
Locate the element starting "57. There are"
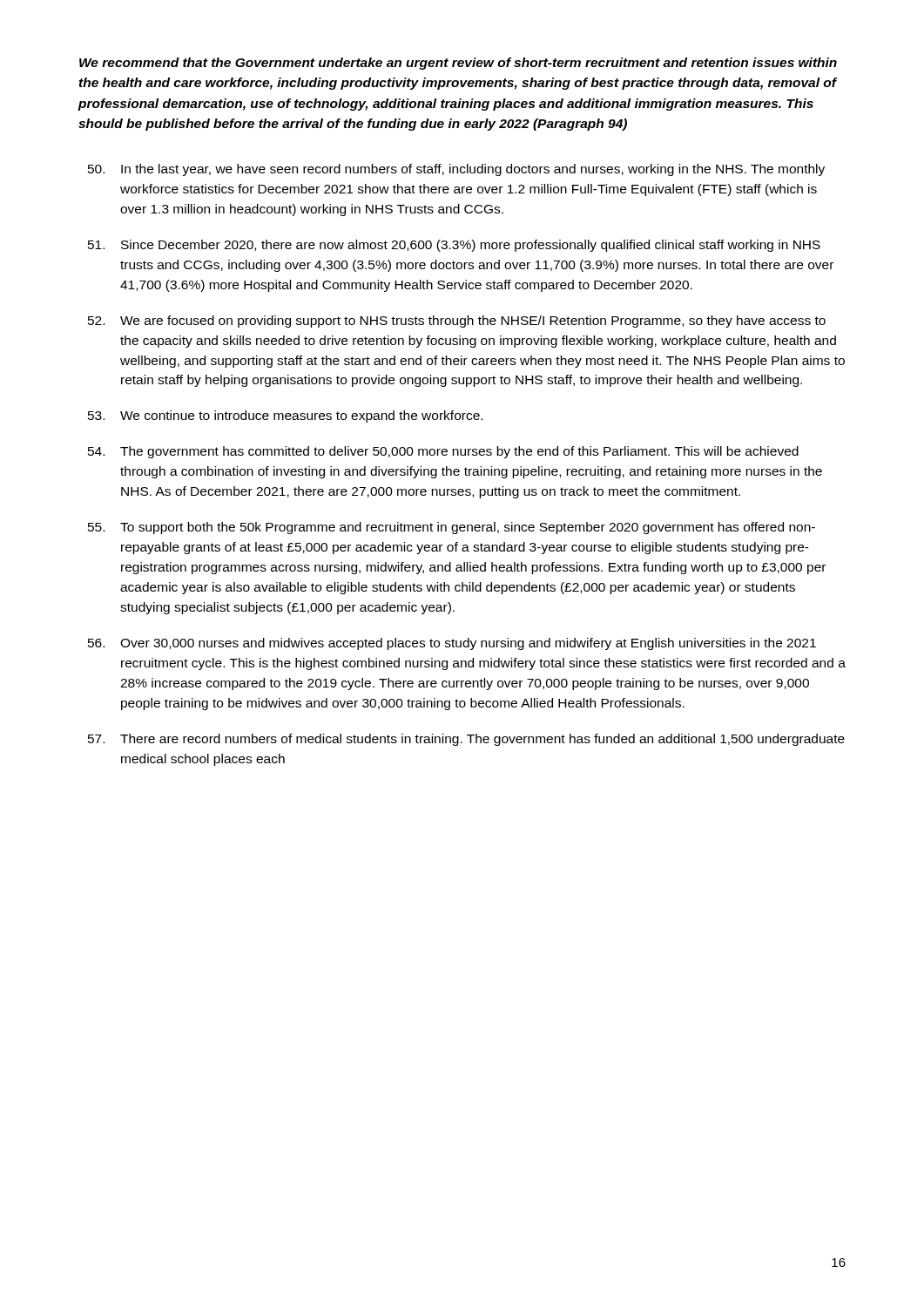466,749
